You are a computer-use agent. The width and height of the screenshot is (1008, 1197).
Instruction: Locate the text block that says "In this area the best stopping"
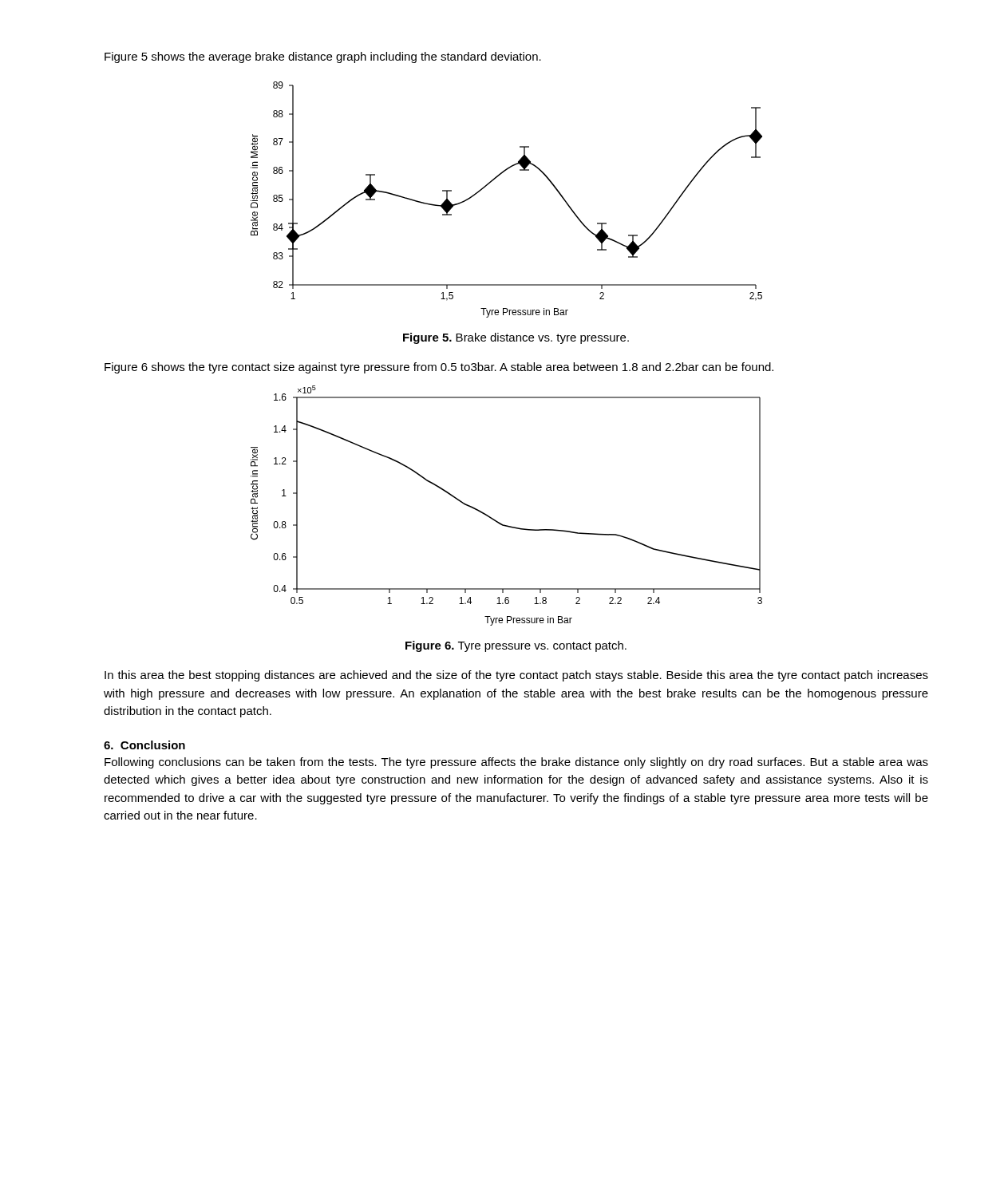tap(516, 693)
